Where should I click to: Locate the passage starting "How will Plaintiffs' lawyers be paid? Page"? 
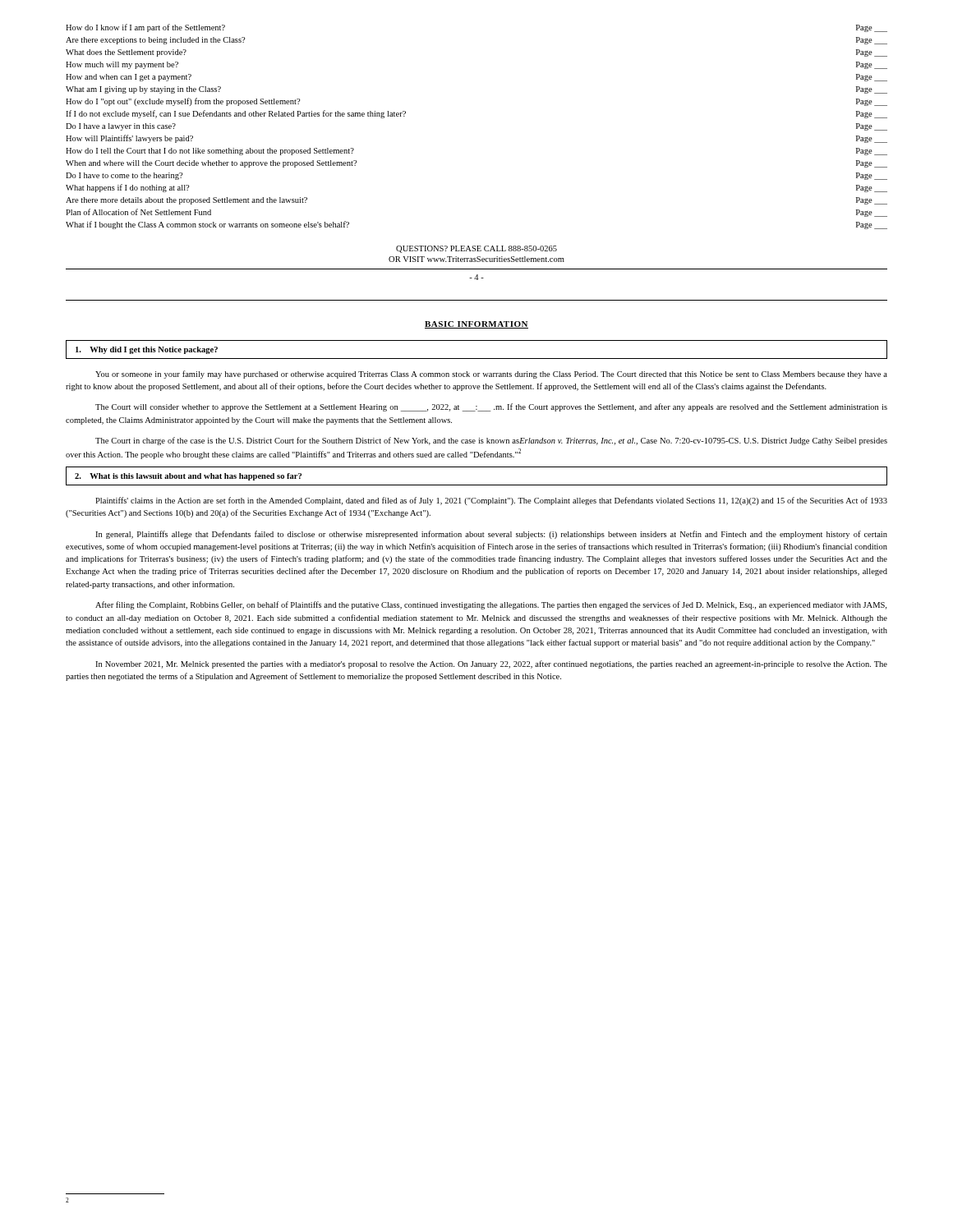point(129,138)
